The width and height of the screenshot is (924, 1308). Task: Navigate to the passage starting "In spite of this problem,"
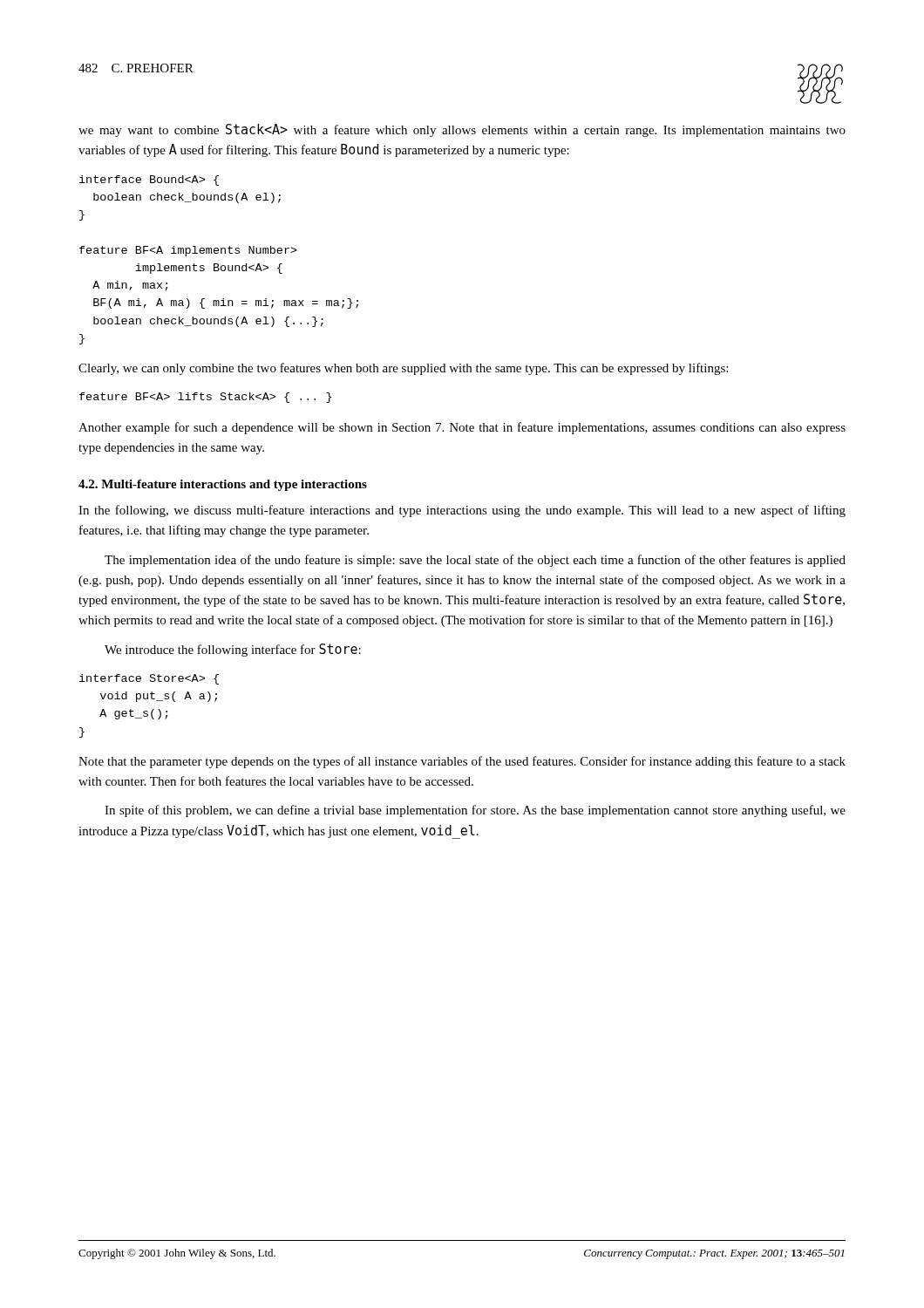click(x=462, y=821)
